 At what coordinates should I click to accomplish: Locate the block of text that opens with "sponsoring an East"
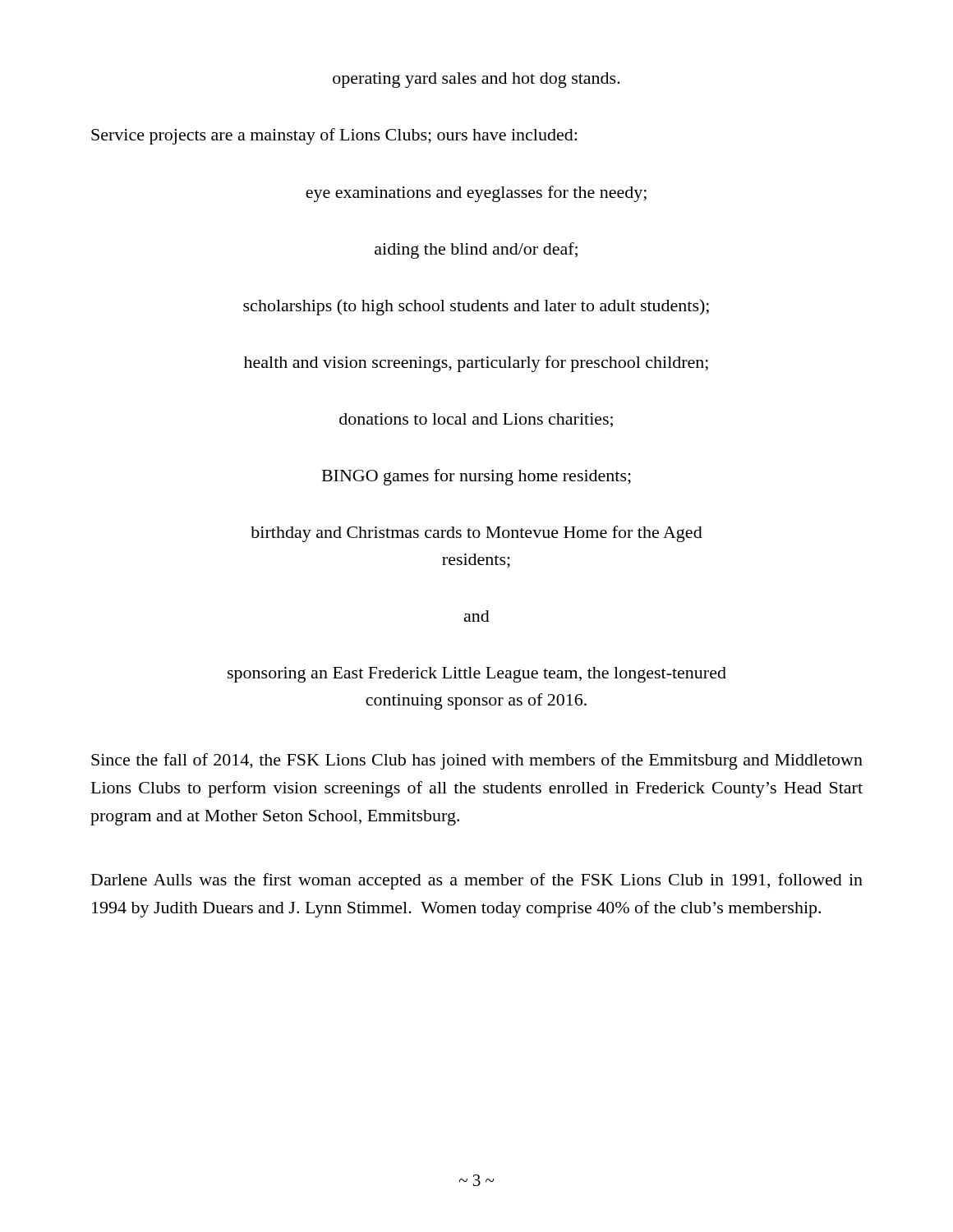(x=476, y=686)
